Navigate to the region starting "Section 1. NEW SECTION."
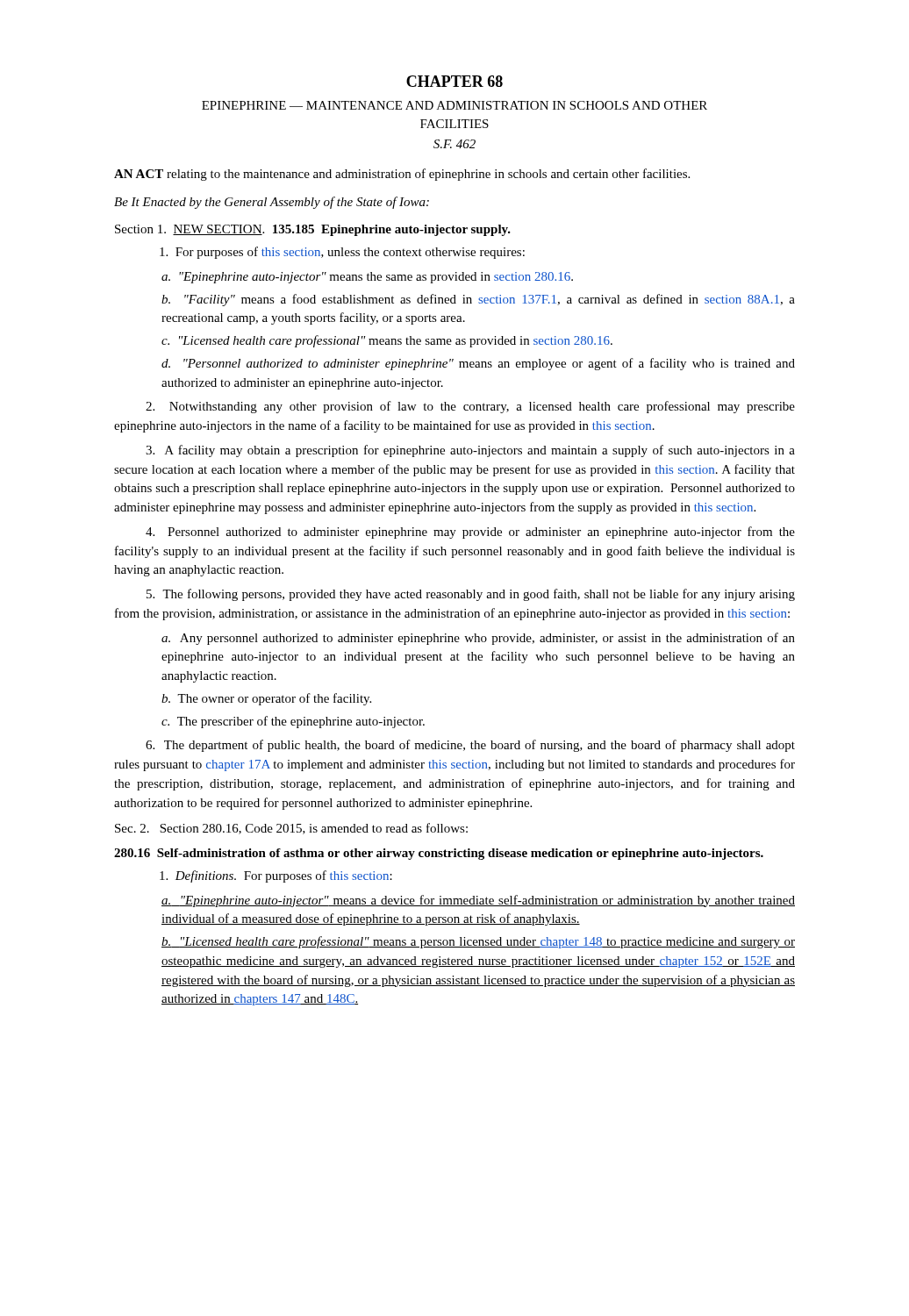Image resolution: width=909 pixels, height=1316 pixels. coord(312,229)
